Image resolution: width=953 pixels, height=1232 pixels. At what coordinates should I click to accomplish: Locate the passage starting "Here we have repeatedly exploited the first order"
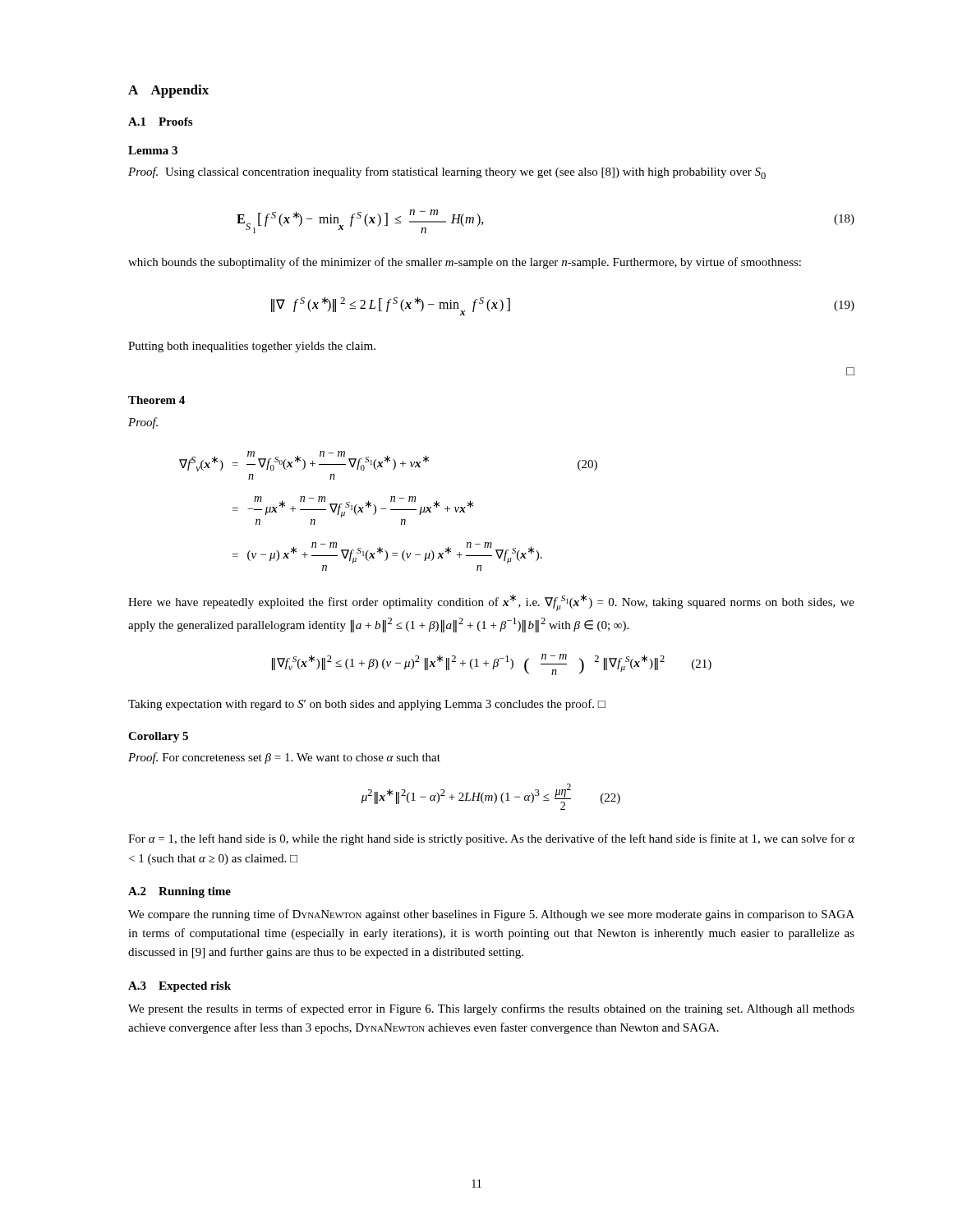click(x=491, y=612)
